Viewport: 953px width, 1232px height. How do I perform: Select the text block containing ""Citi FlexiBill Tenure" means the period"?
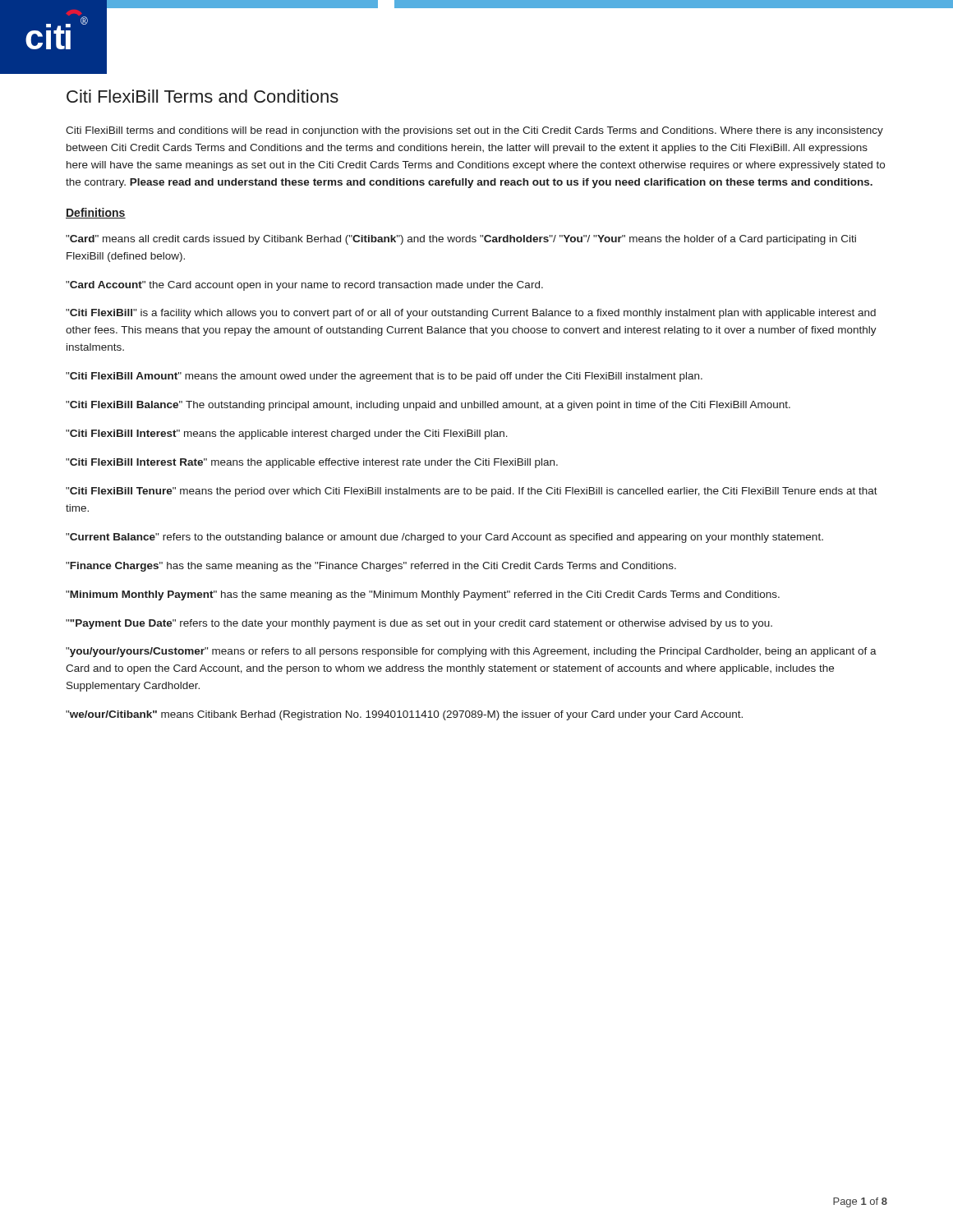tap(471, 499)
